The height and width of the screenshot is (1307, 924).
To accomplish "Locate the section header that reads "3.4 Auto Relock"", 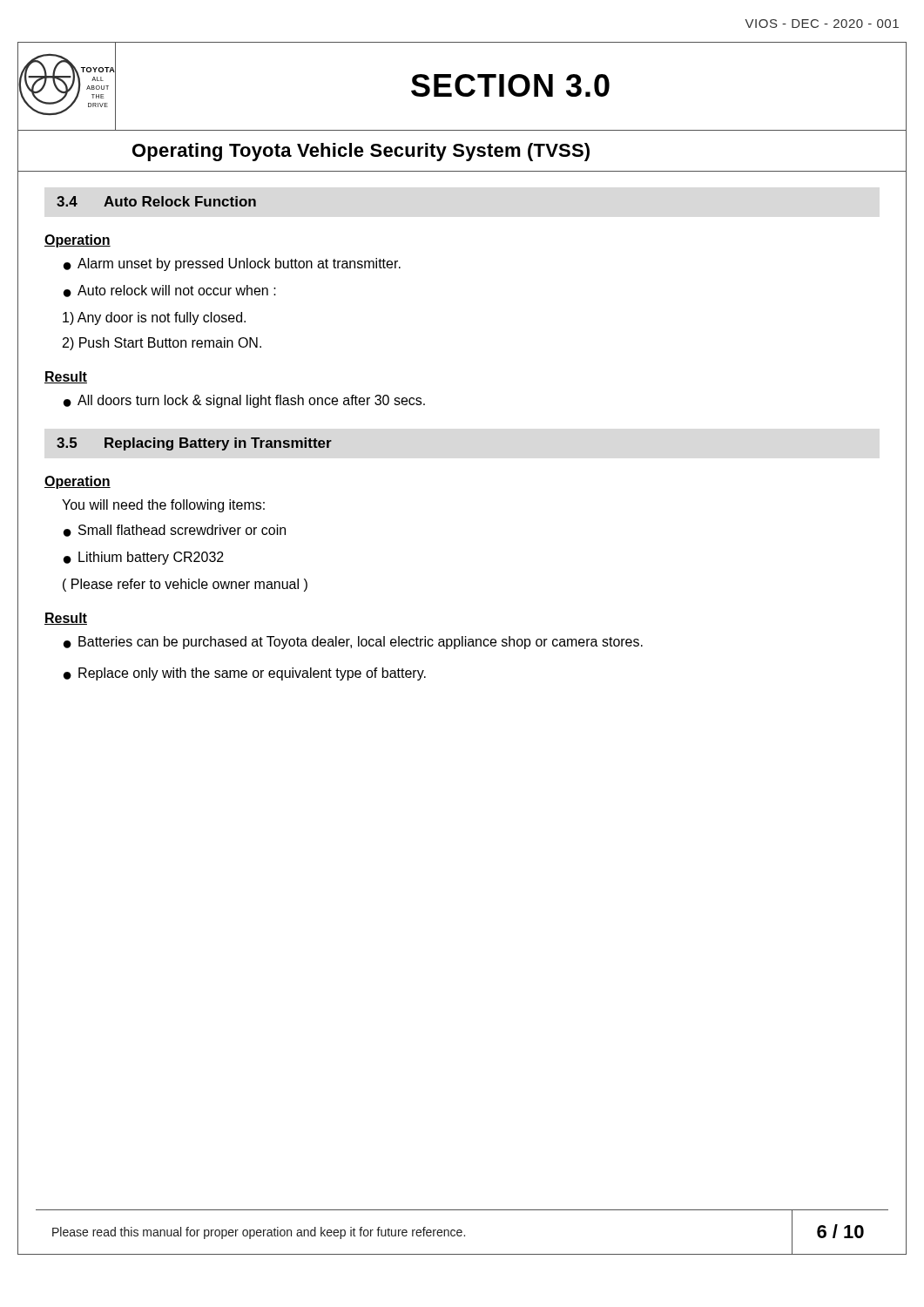I will click(x=157, y=202).
